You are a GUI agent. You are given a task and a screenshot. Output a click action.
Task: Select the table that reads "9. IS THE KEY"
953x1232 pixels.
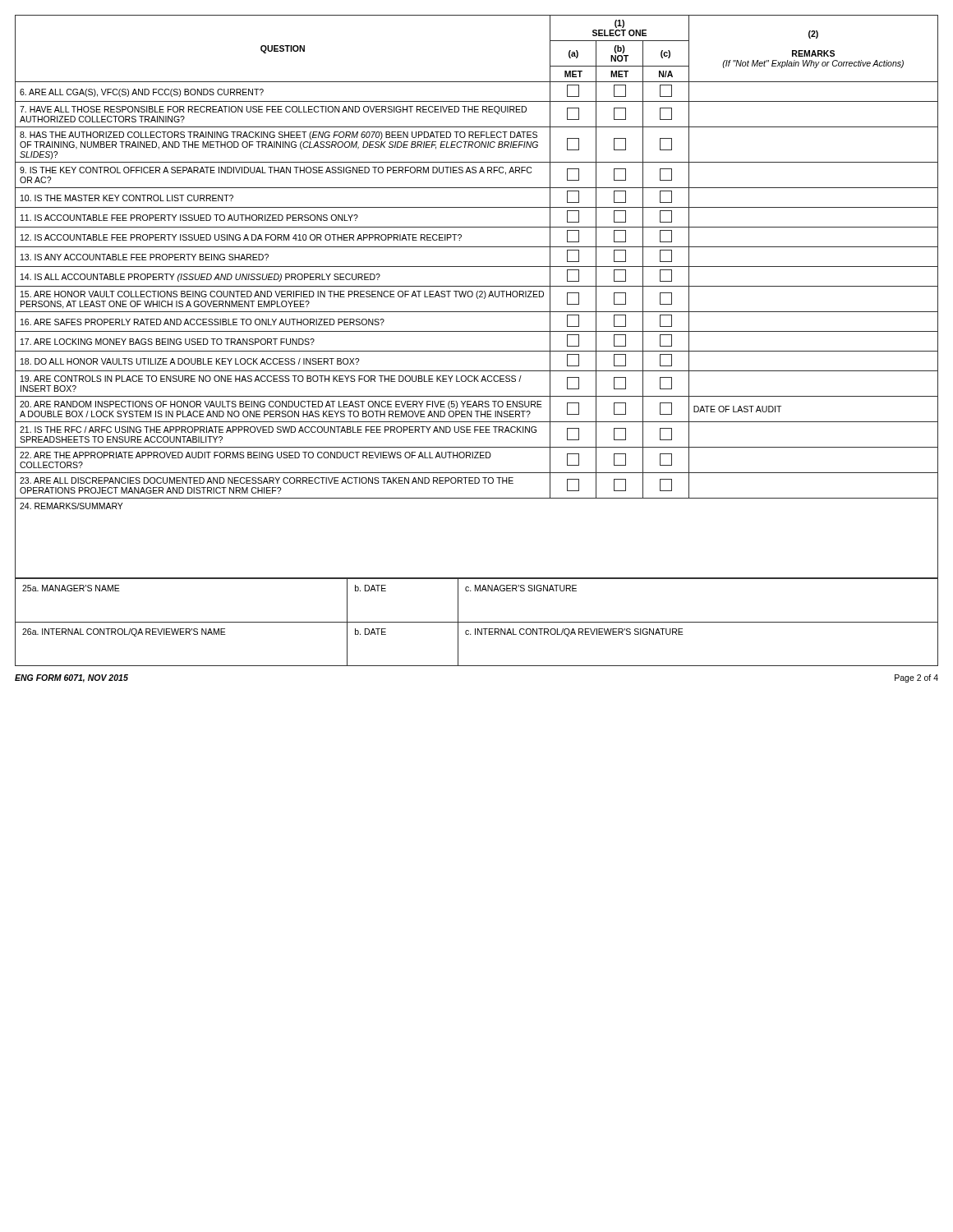coord(476,296)
